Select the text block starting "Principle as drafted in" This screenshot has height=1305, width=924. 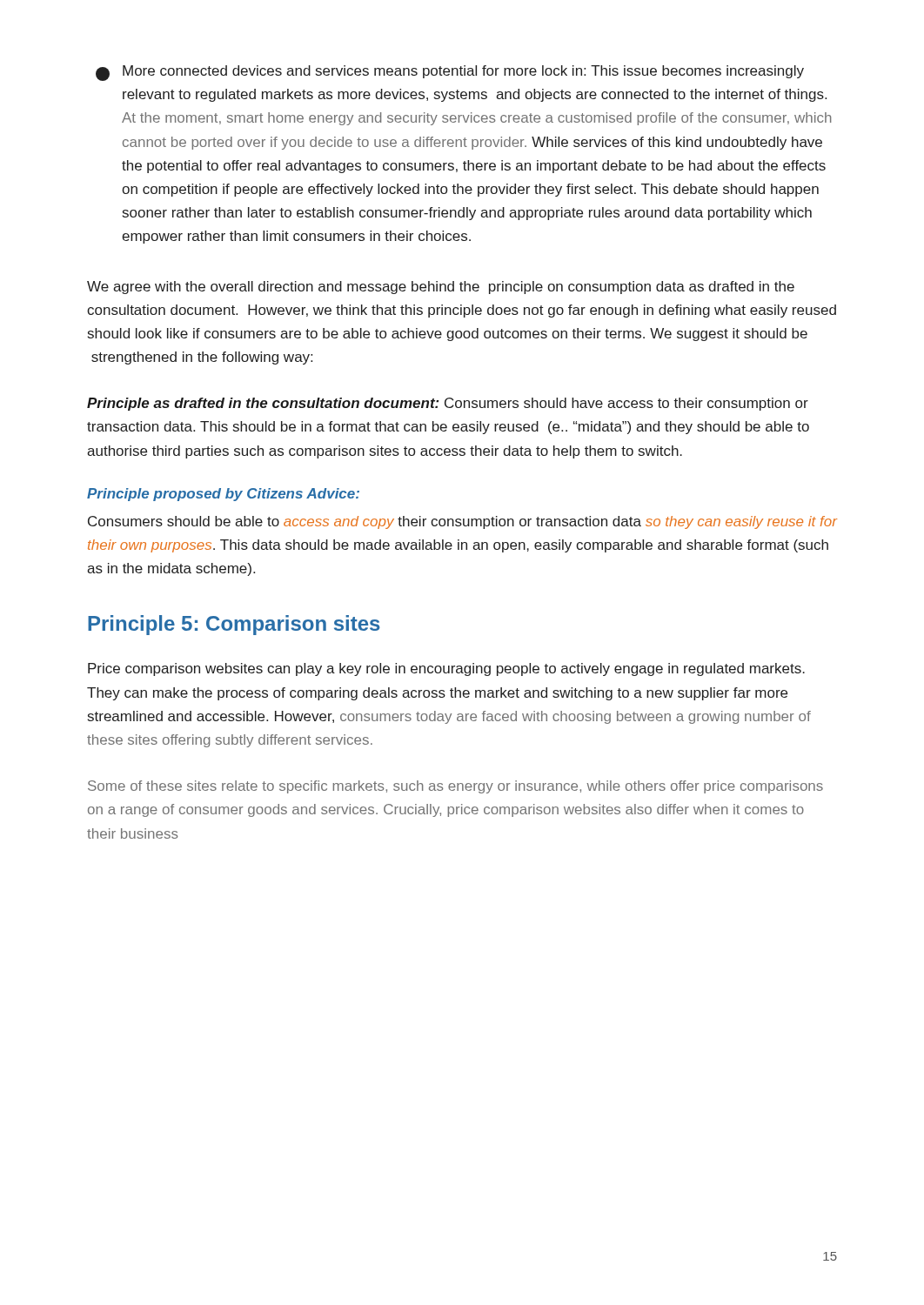tap(448, 427)
